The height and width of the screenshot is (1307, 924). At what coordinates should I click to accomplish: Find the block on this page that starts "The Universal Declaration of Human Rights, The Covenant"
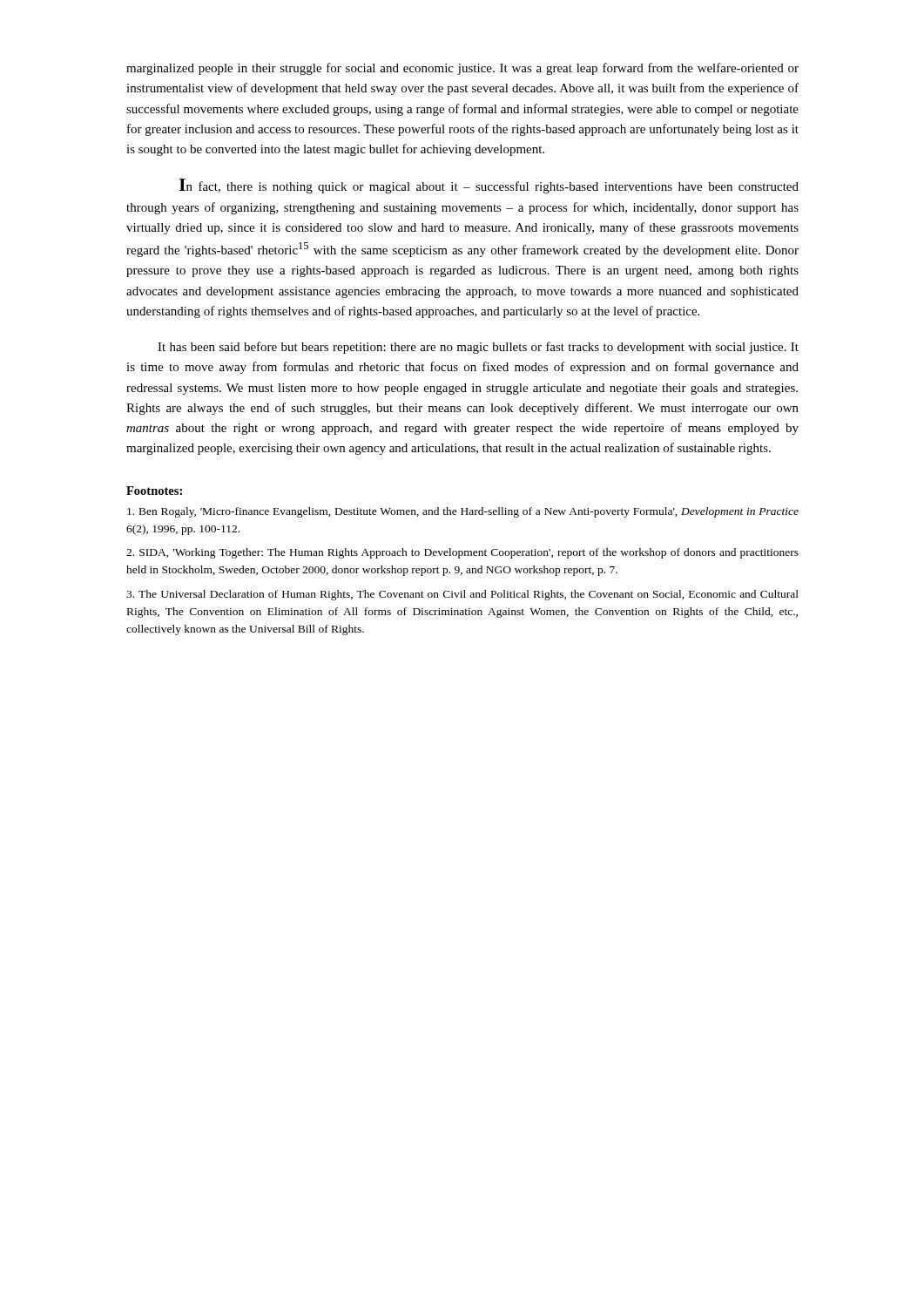point(462,611)
